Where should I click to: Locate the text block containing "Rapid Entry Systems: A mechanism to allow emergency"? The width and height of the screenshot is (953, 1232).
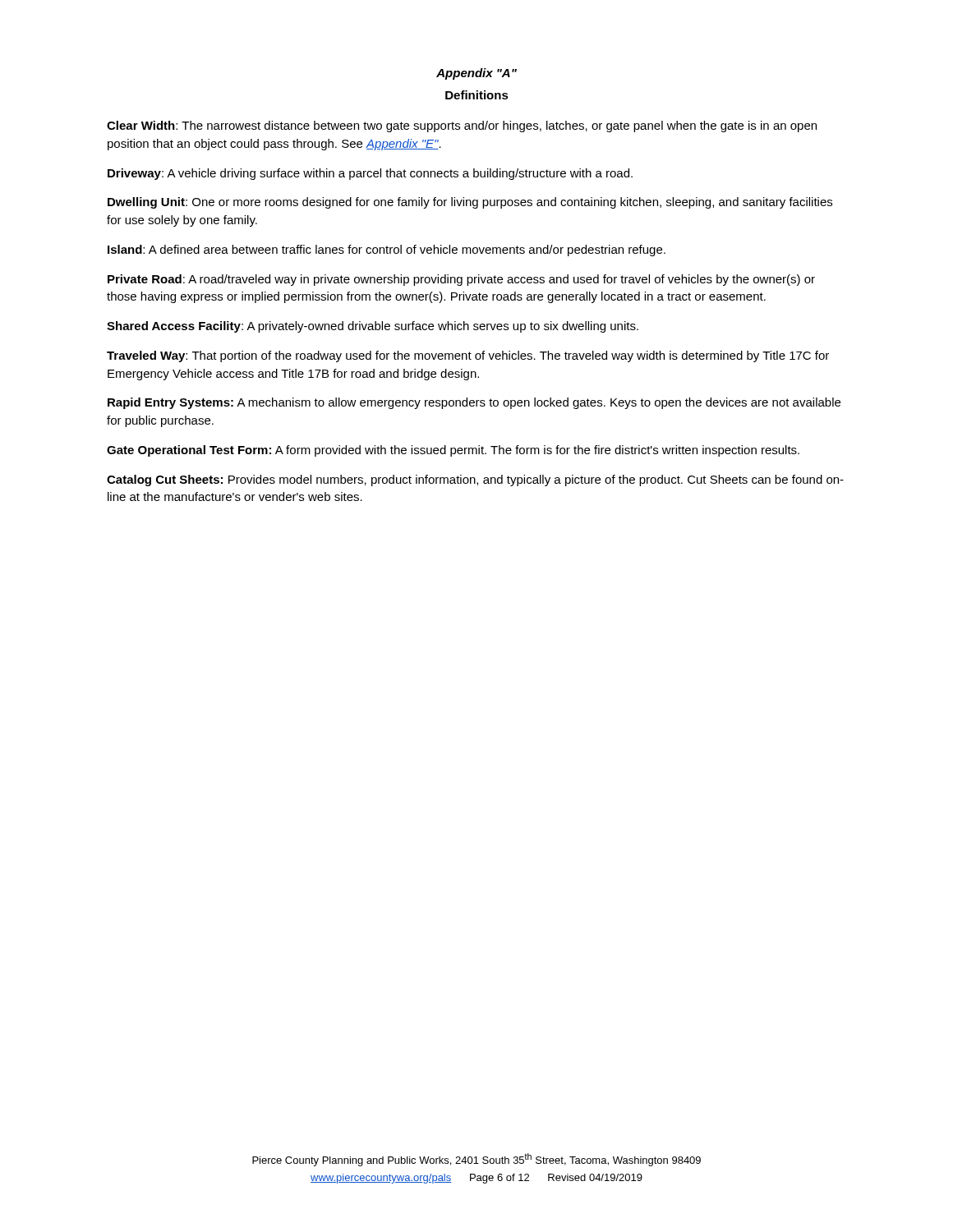click(474, 411)
